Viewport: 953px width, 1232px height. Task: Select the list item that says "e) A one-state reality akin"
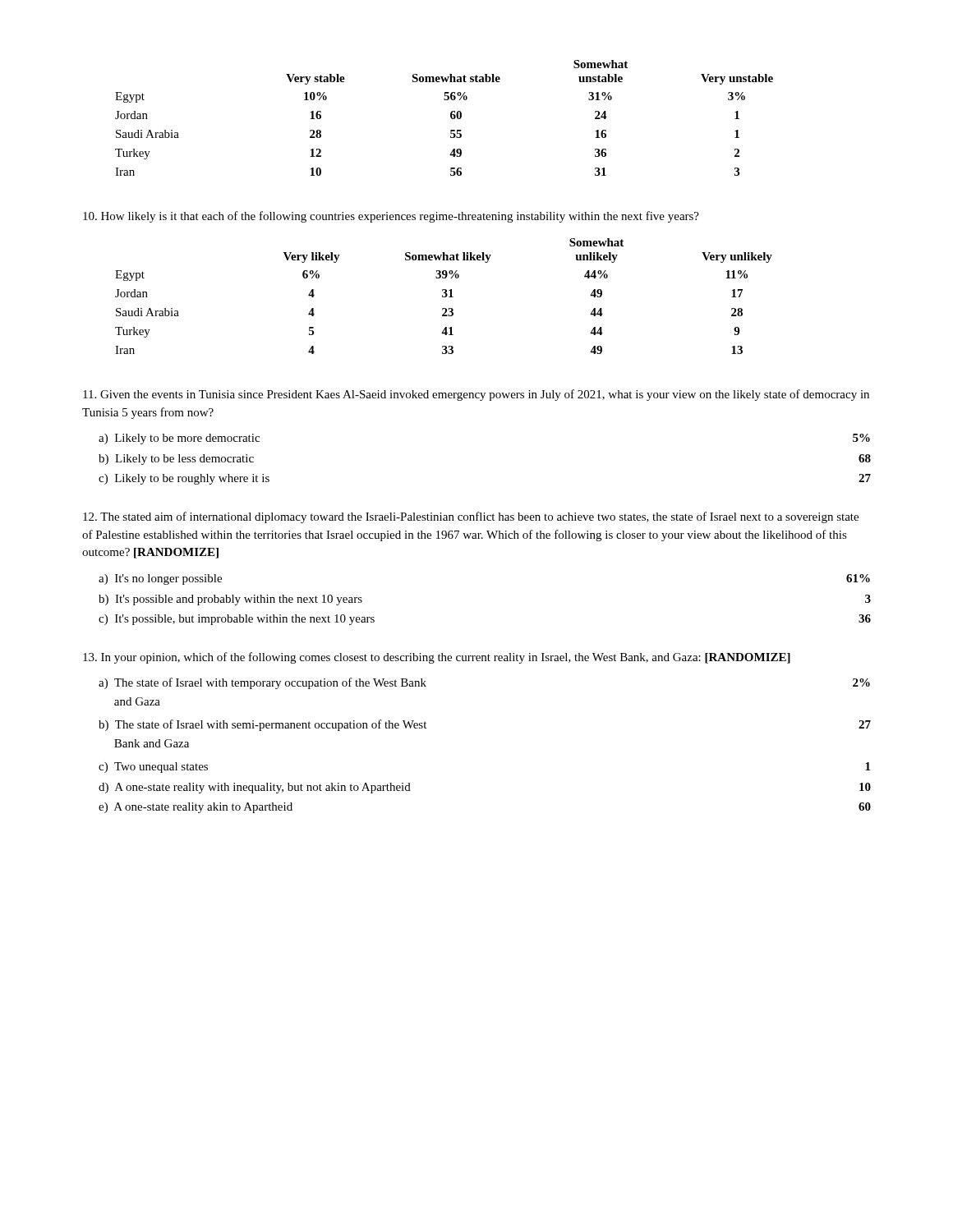pos(193,808)
